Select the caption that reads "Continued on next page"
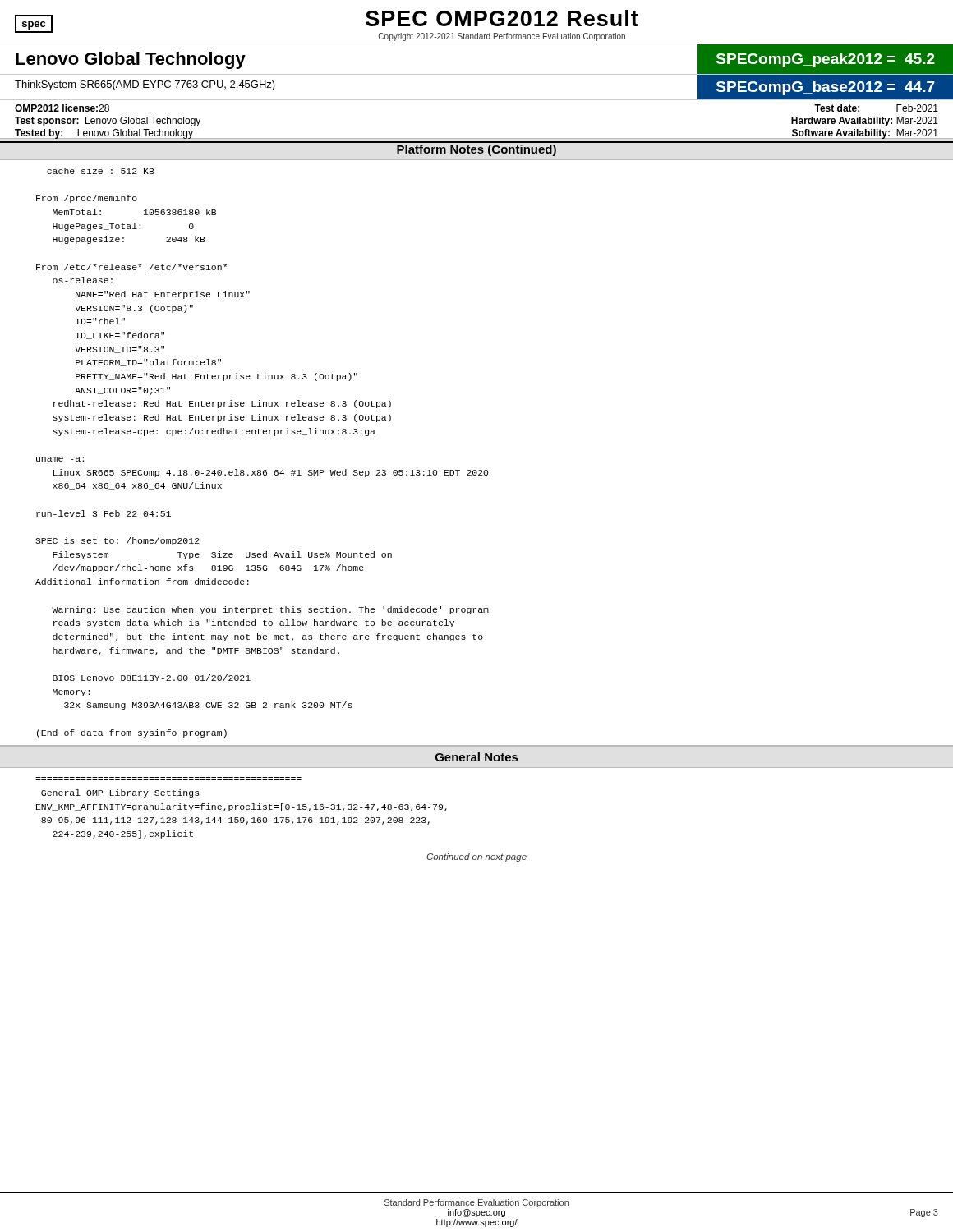Viewport: 953px width, 1232px height. [476, 856]
